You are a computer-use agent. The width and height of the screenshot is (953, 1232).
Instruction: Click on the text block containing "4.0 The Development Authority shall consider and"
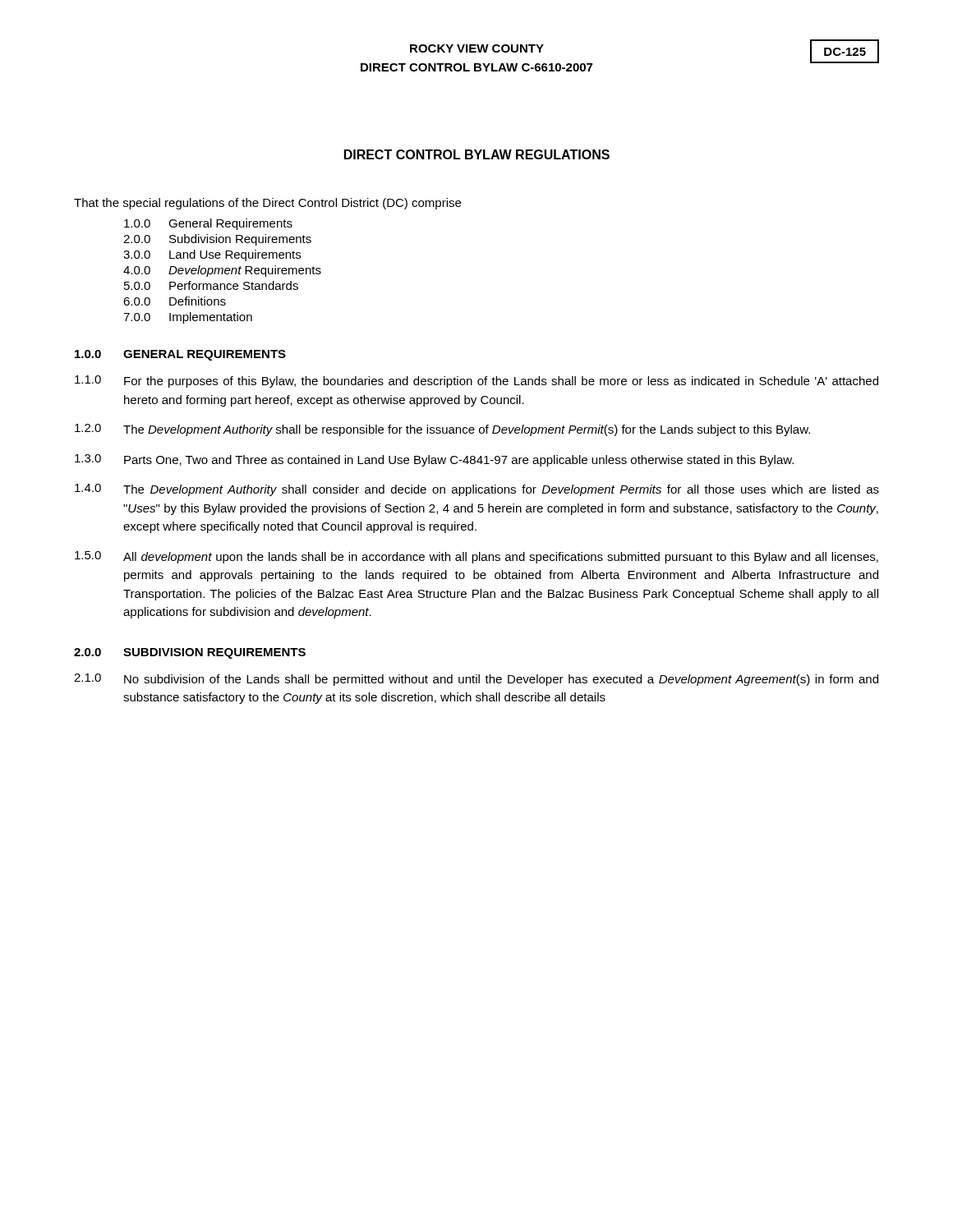pyautogui.click(x=476, y=508)
